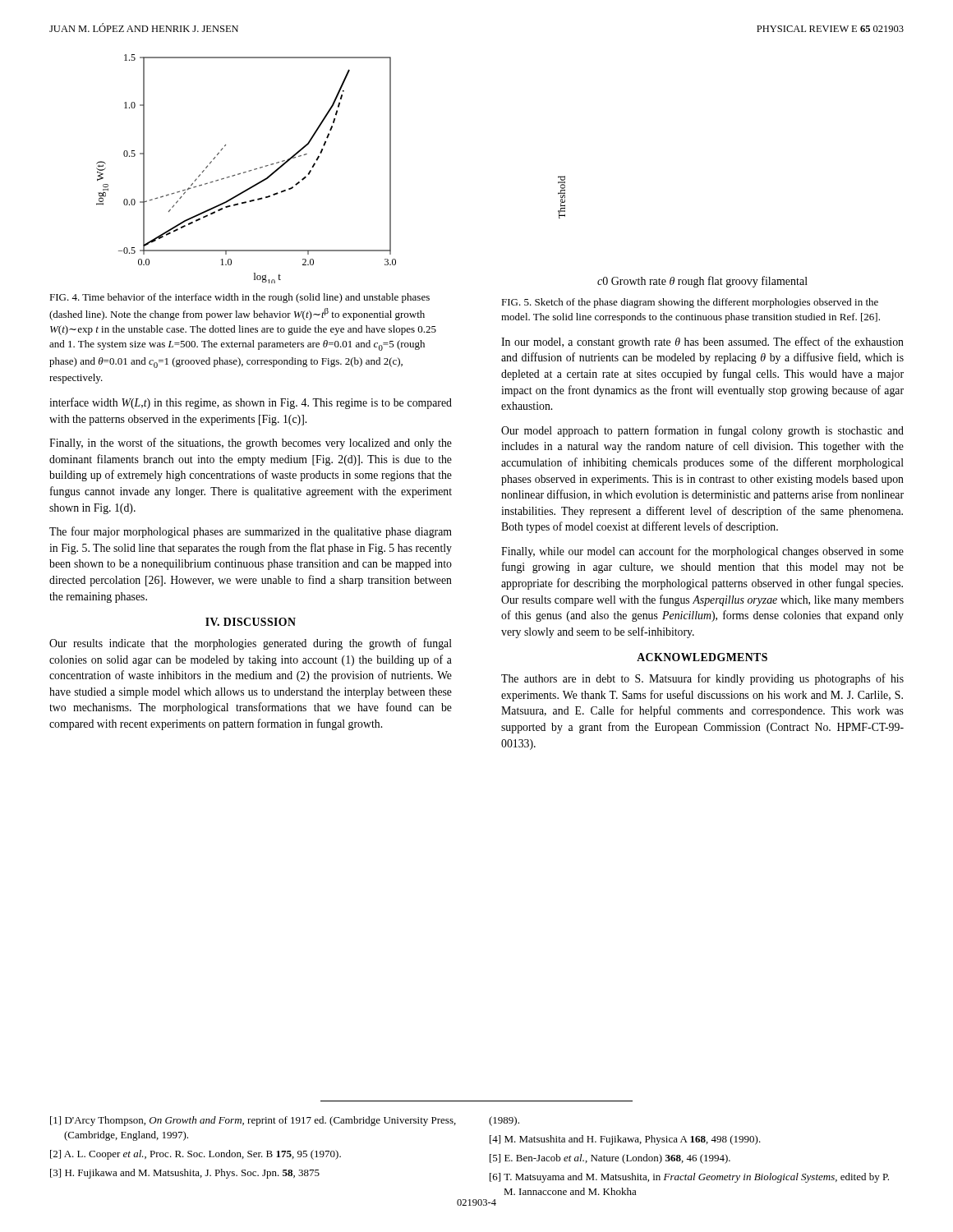Locate the block of text that opens with "Finally, while our"
Viewport: 953px width, 1232px height.
[702, 592]
